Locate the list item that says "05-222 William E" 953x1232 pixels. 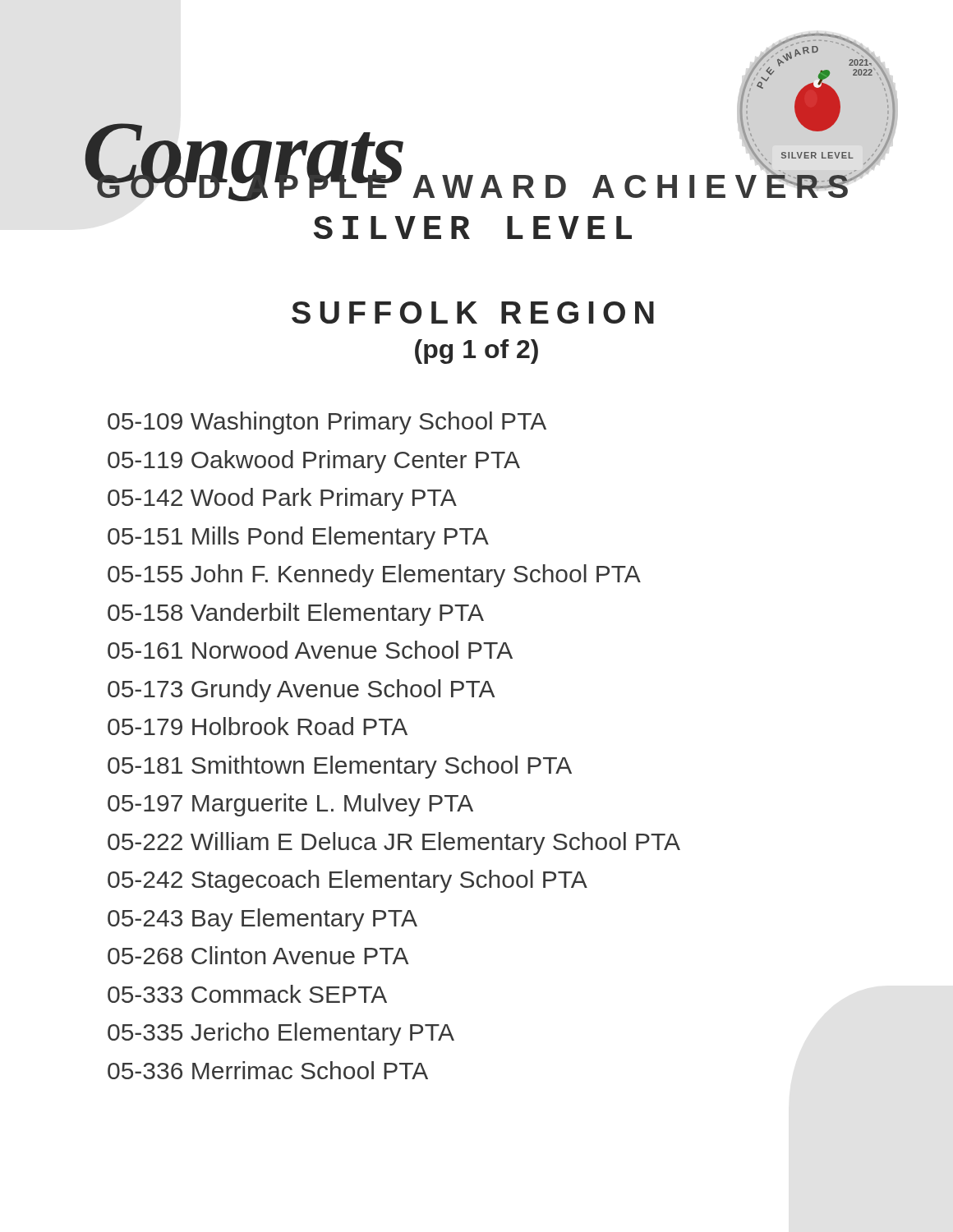(394, 841)
